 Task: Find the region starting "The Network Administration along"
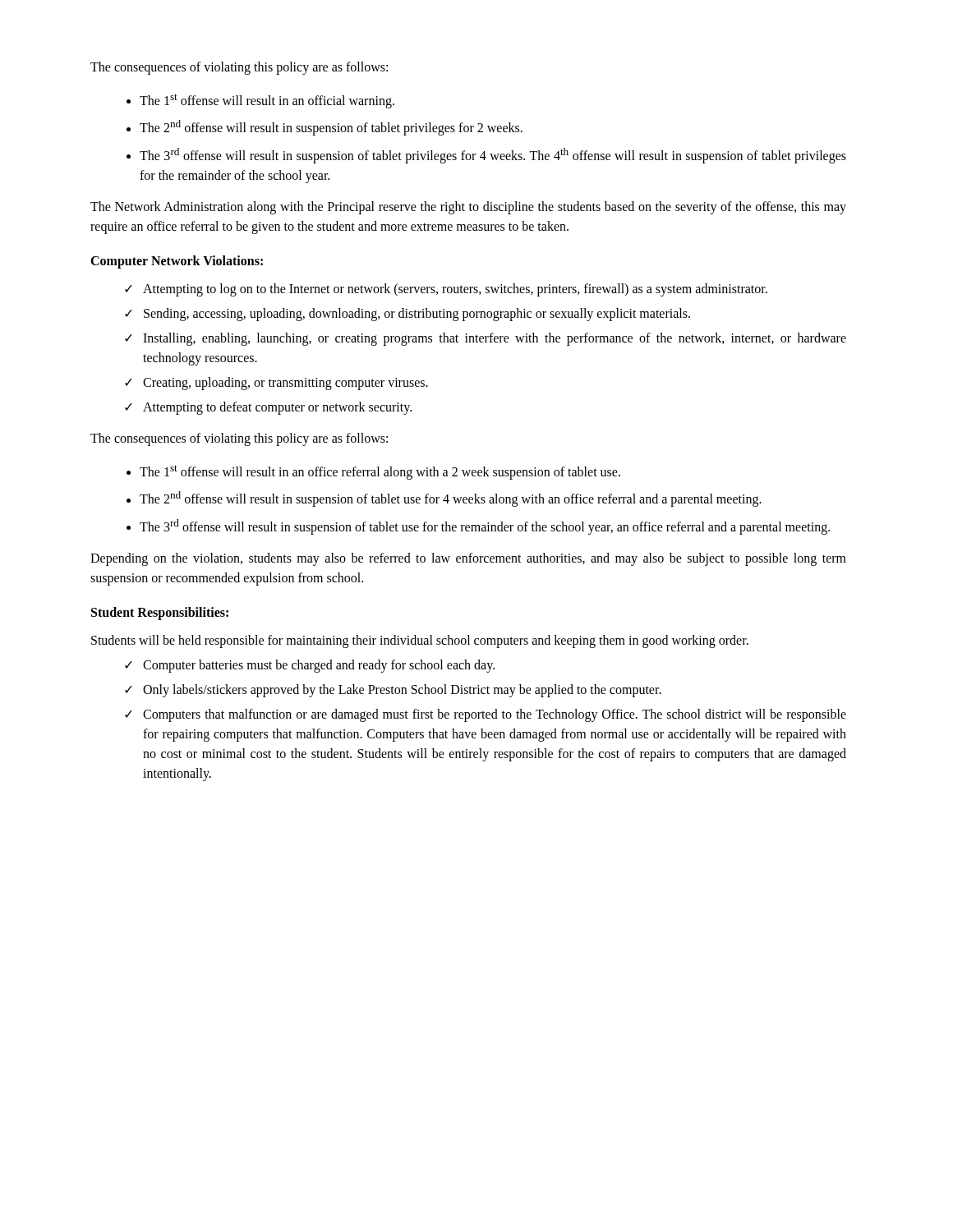468,217
